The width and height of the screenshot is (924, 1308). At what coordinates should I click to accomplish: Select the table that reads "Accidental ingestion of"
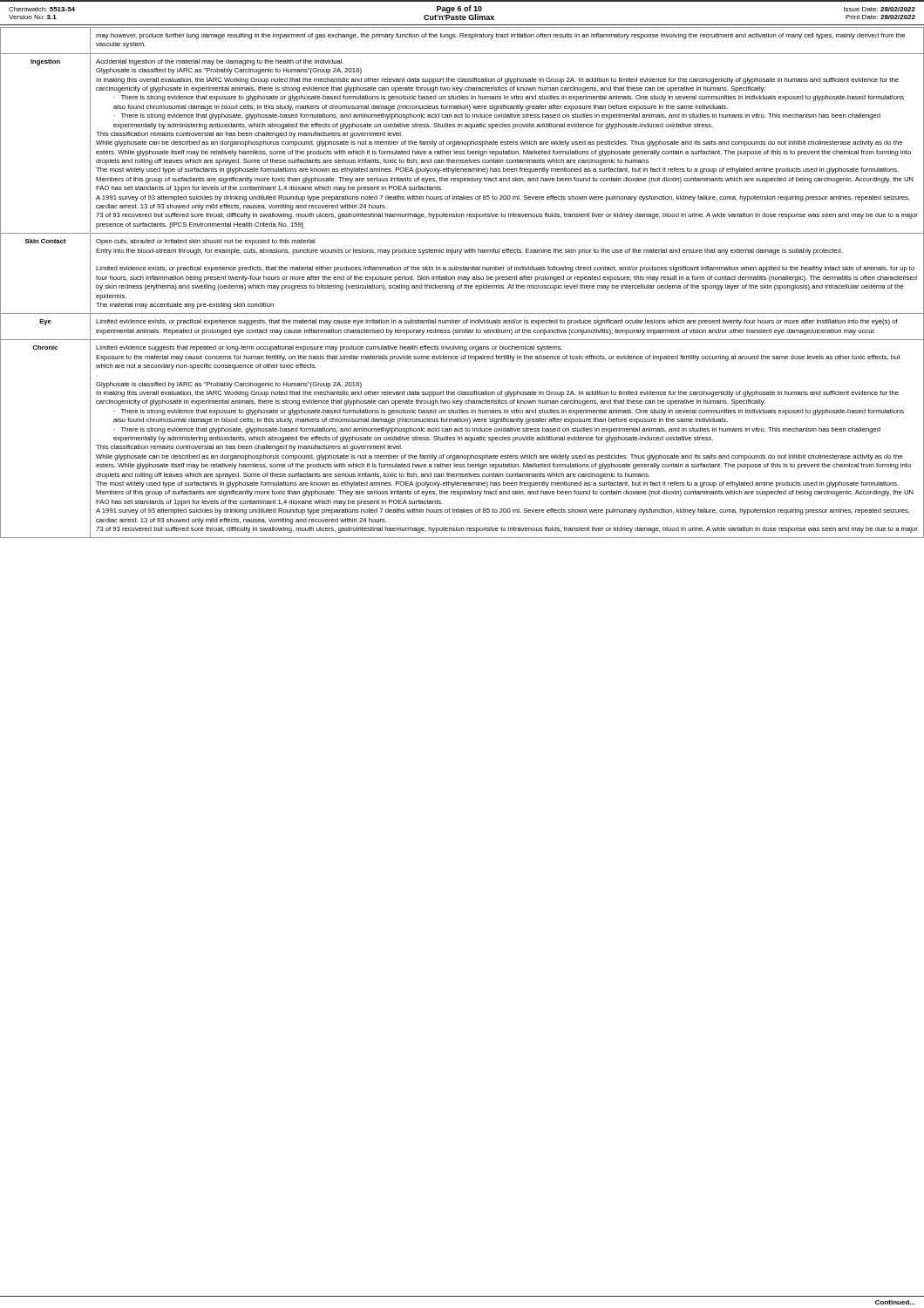(462, 283)
